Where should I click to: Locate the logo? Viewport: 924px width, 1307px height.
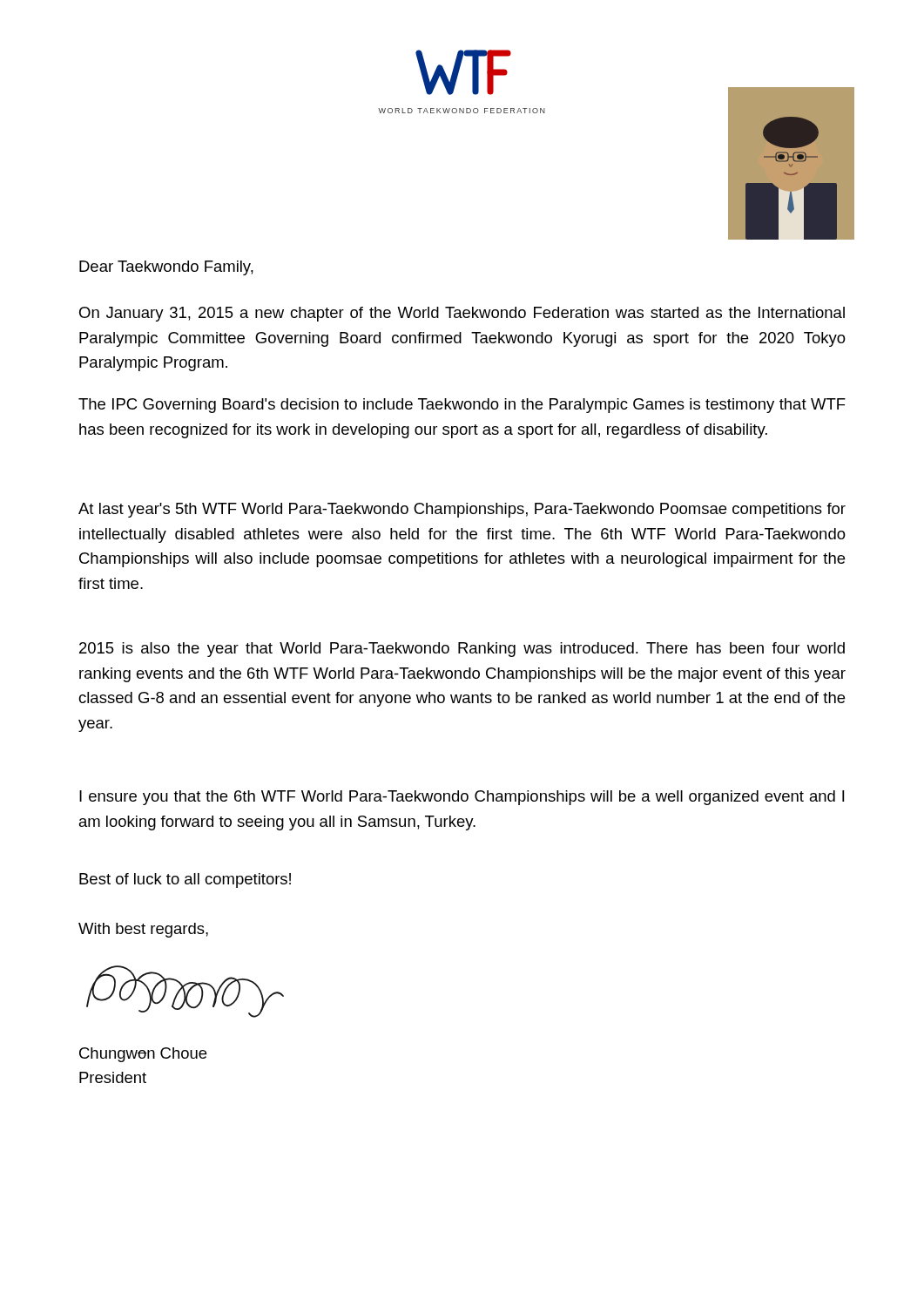click(462, 83)
